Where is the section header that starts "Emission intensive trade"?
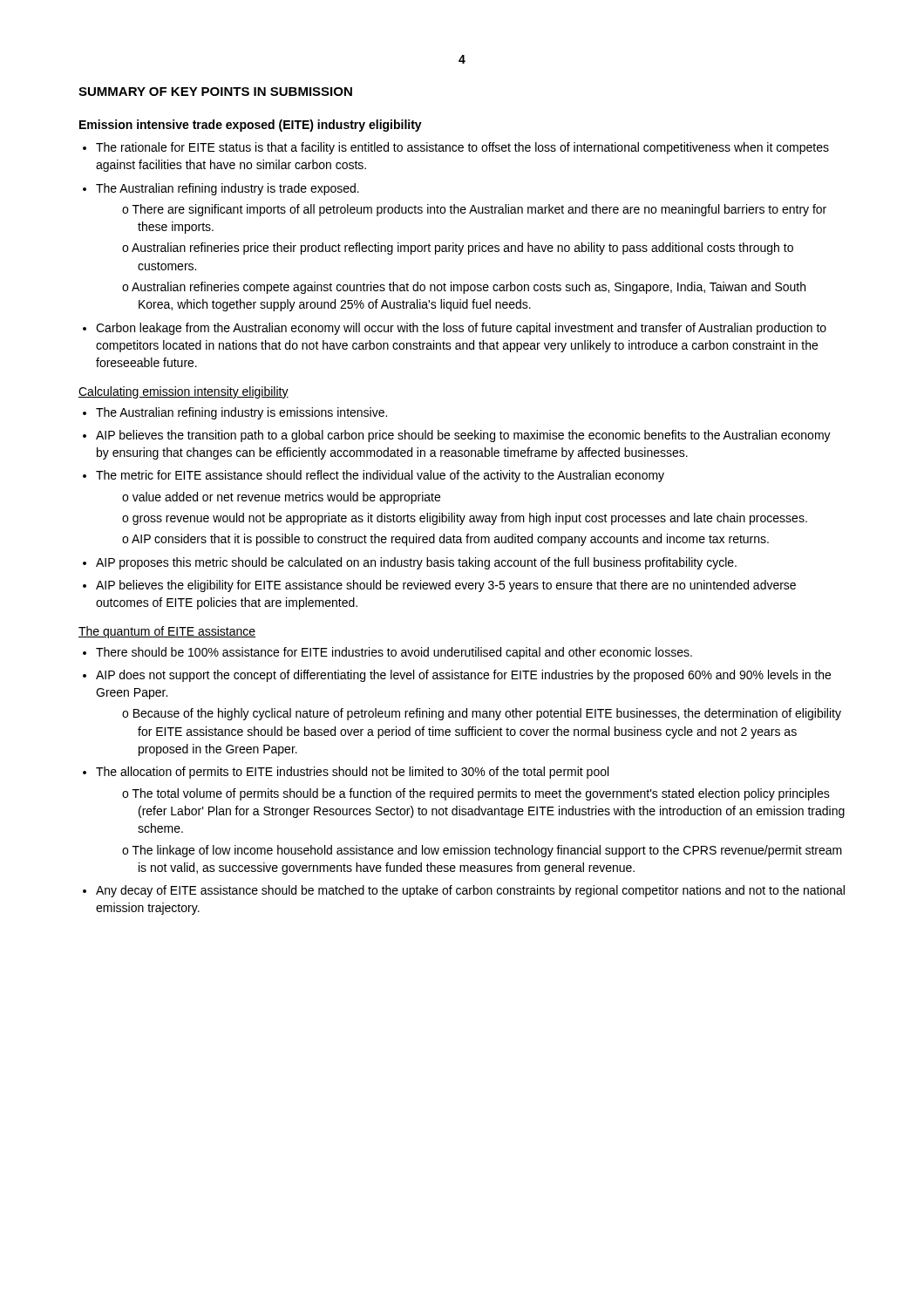 [250, 125]
